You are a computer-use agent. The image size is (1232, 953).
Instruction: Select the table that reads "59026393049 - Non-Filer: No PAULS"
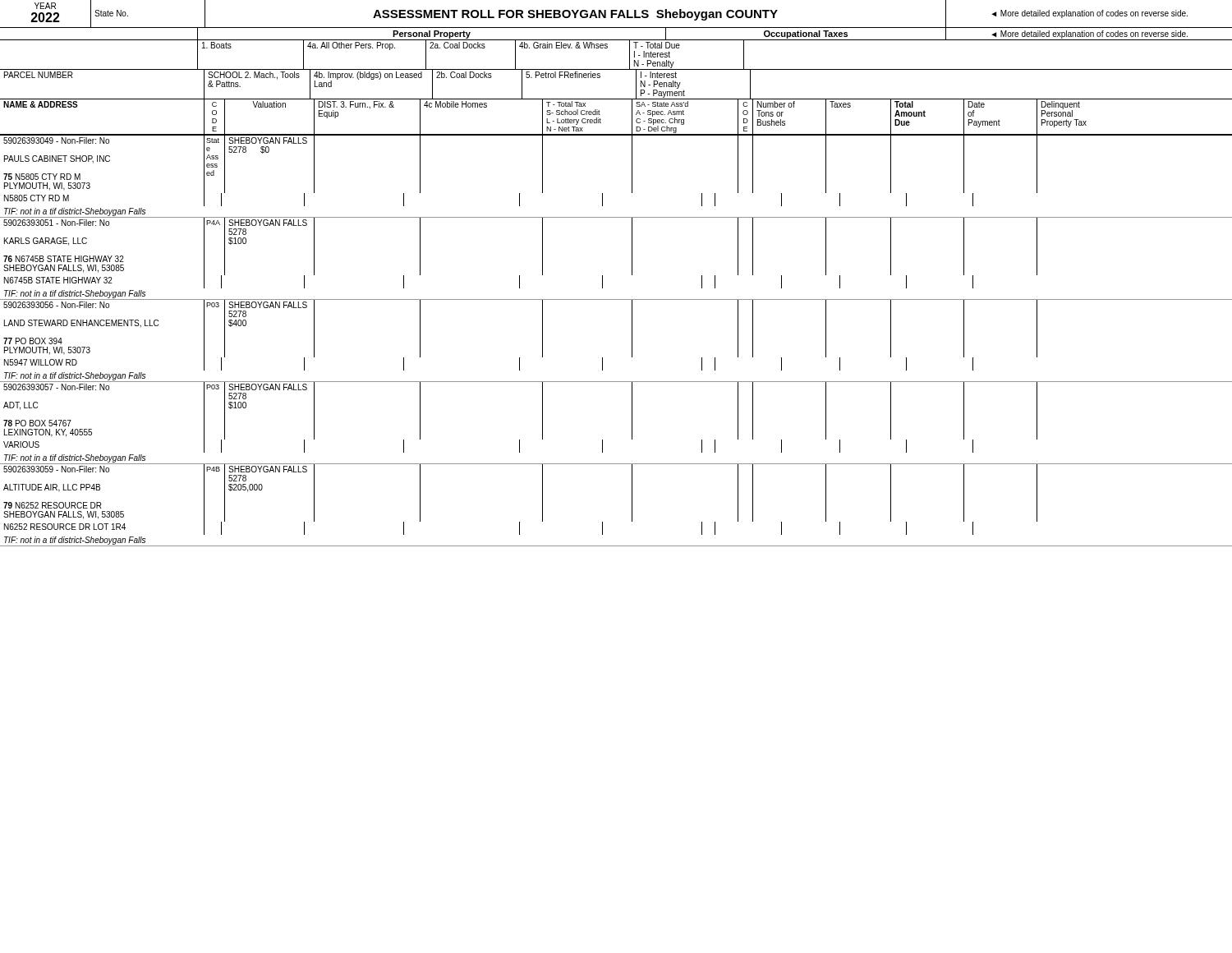[x=616, y=177]
